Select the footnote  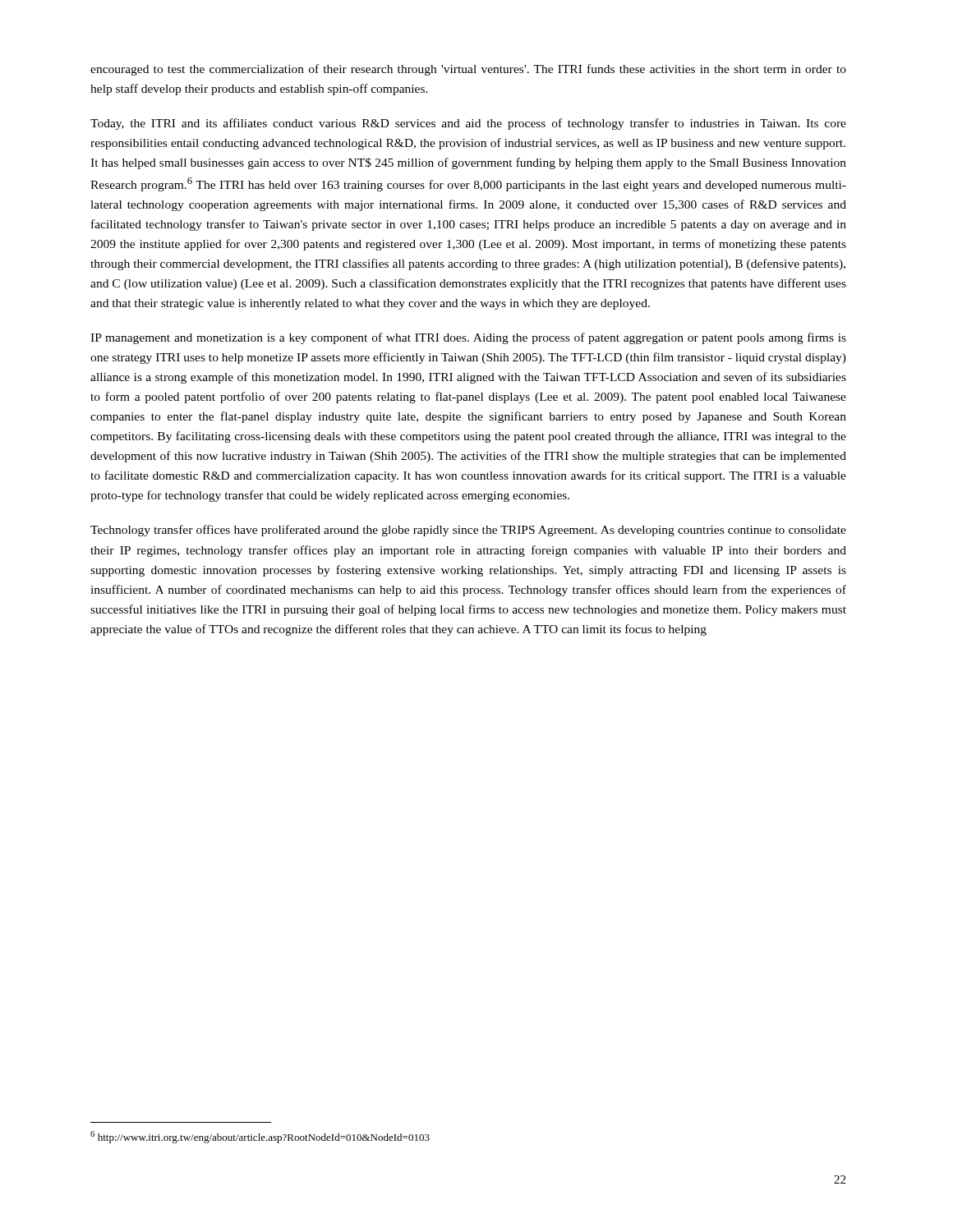pyautogui.click(x=260, y=1136)
